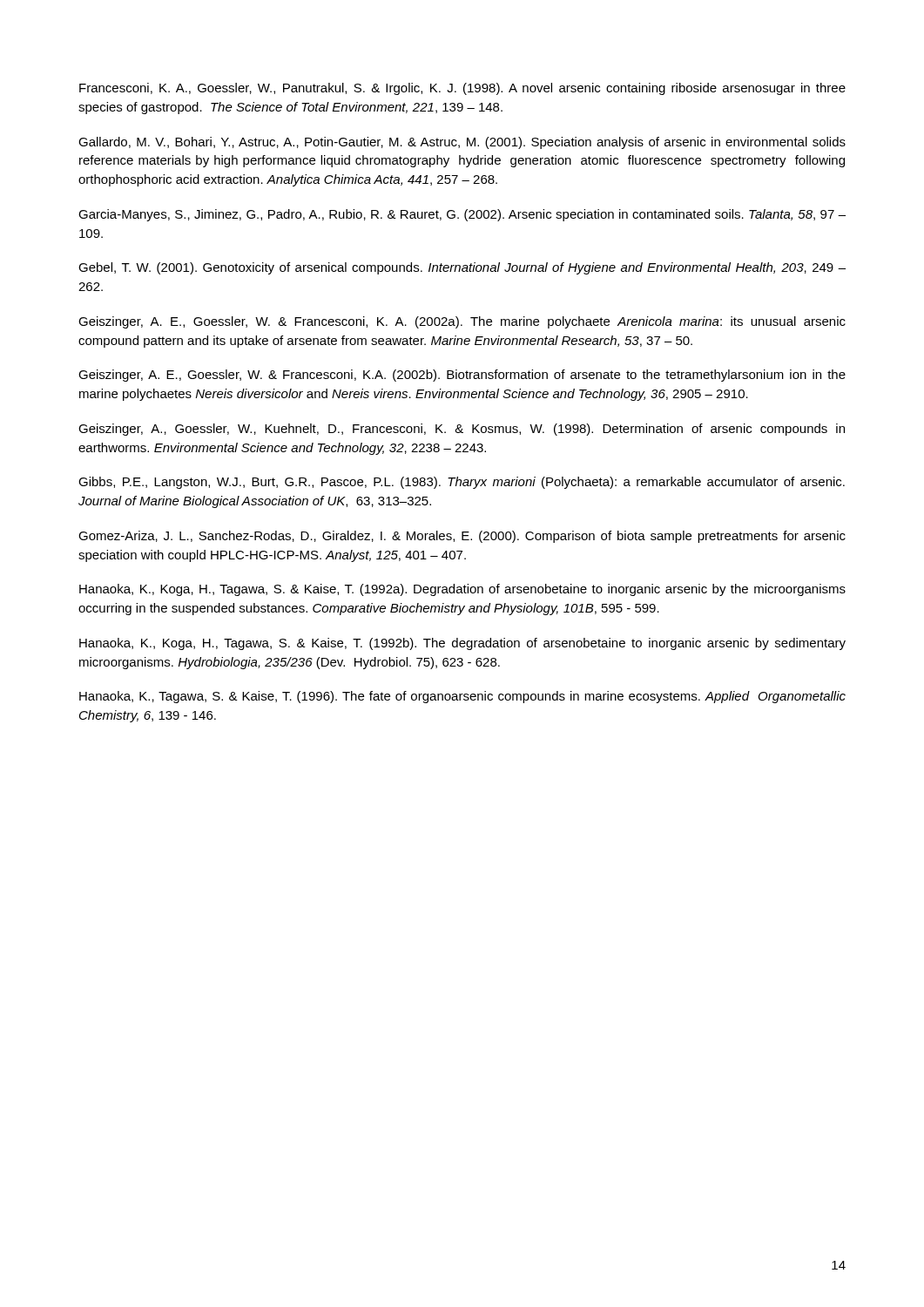This screenshot has height=1307, width=924.
Task: Find the block on this page that starts "Geiszinger, A., Goessler, W.,"
Action: click(462, 438)
